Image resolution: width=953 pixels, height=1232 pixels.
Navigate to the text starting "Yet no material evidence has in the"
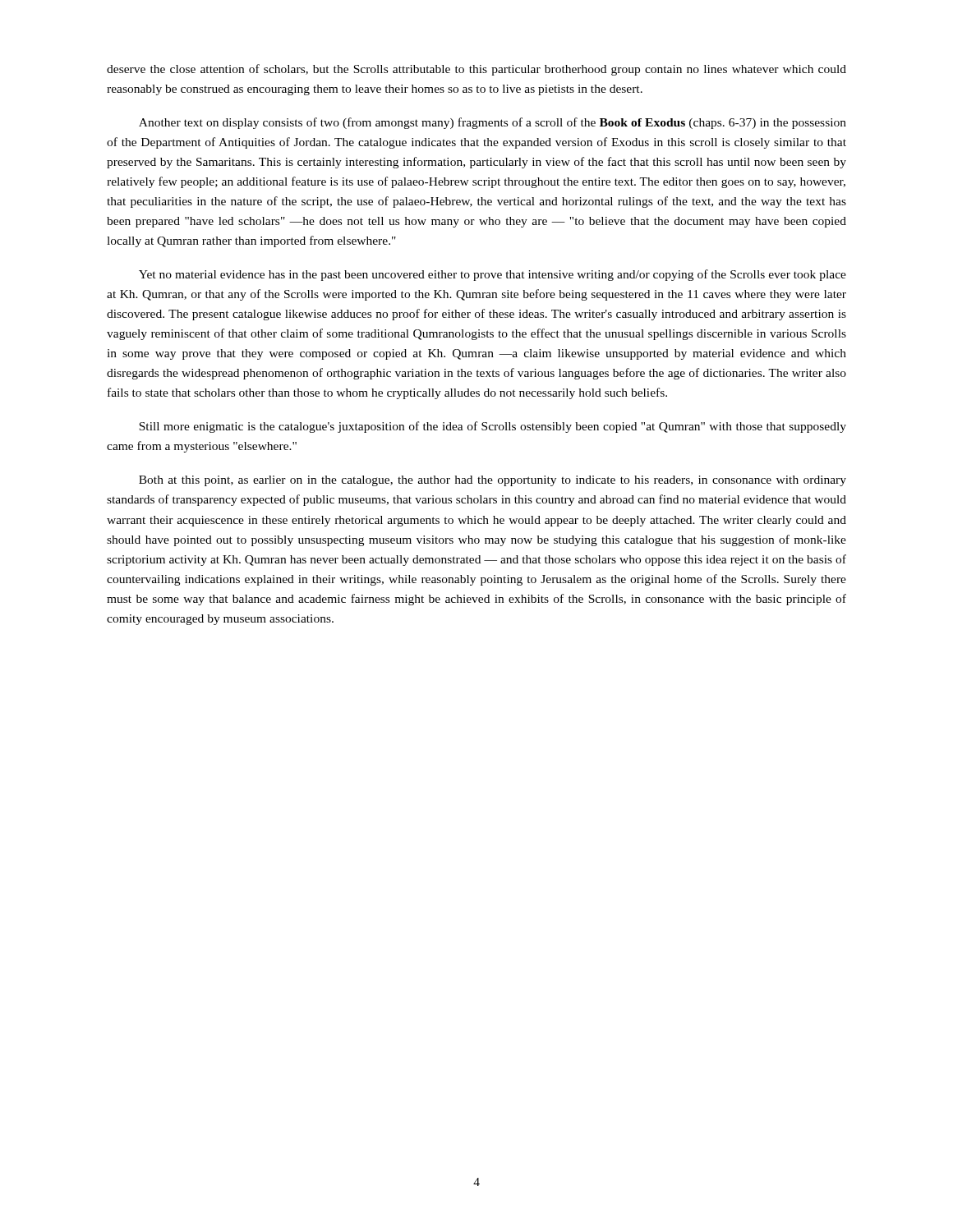476,333
